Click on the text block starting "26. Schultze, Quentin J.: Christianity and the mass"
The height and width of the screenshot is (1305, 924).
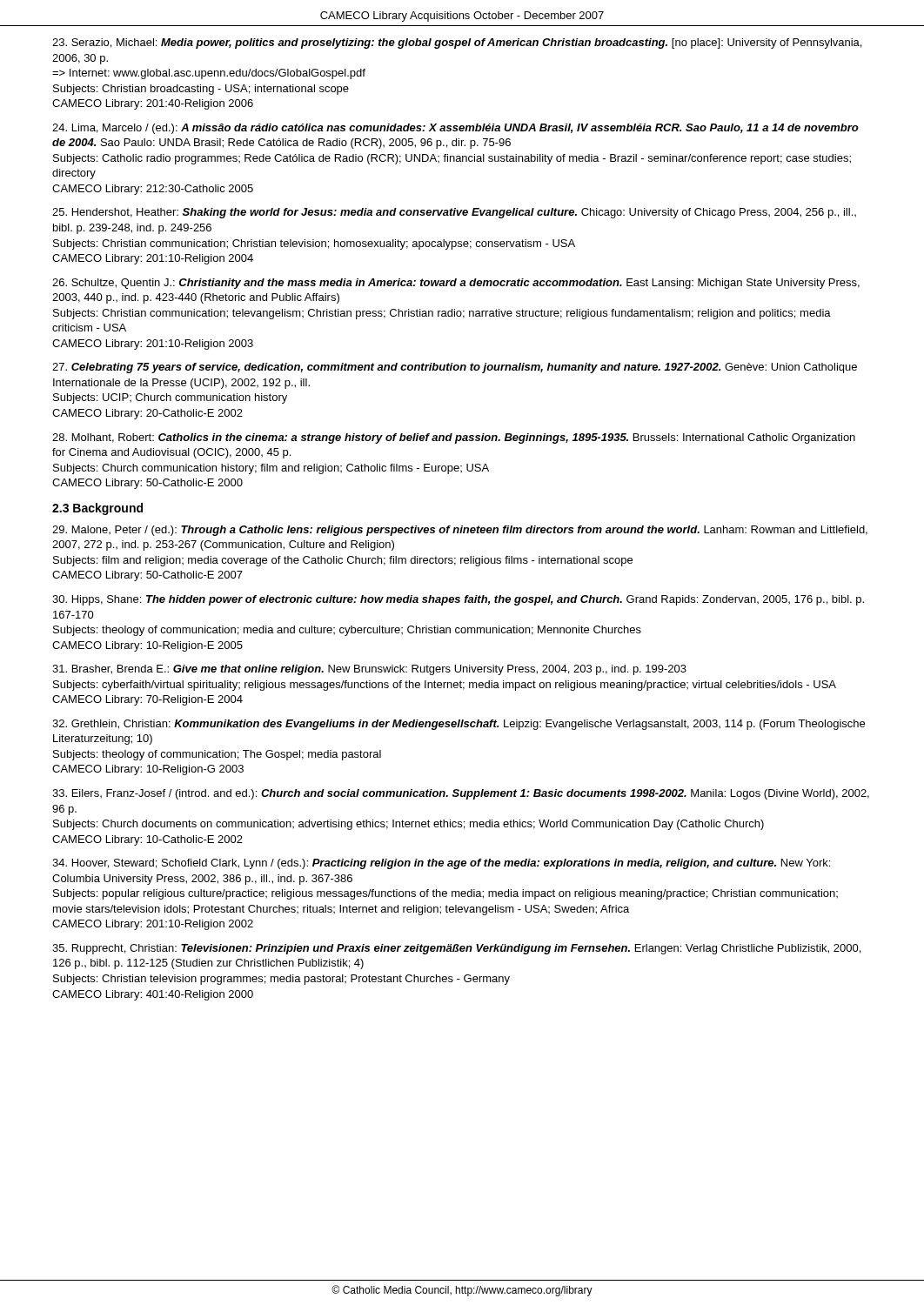point(462,313)
